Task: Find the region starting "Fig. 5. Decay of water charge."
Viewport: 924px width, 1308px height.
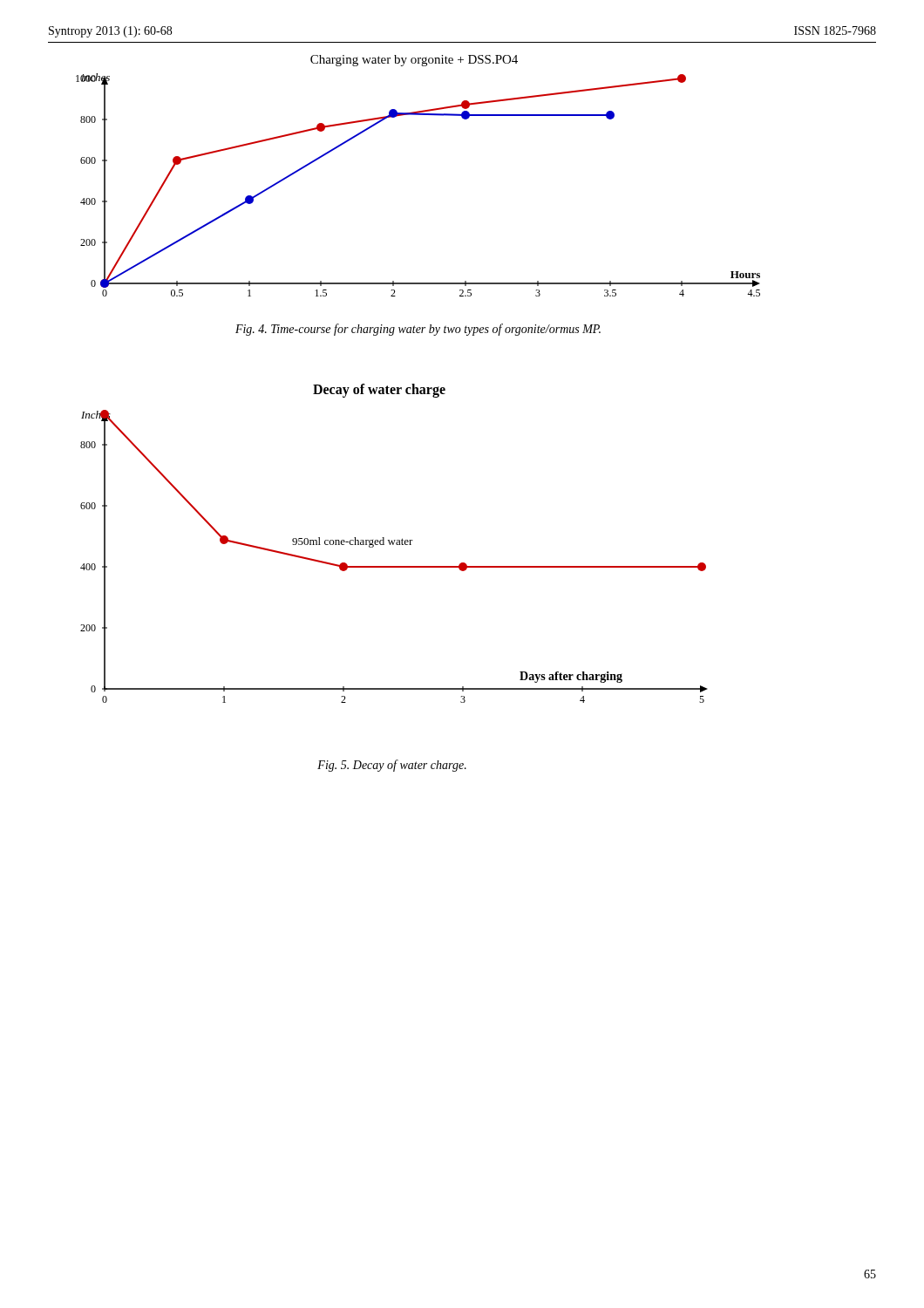Action: 392,765
